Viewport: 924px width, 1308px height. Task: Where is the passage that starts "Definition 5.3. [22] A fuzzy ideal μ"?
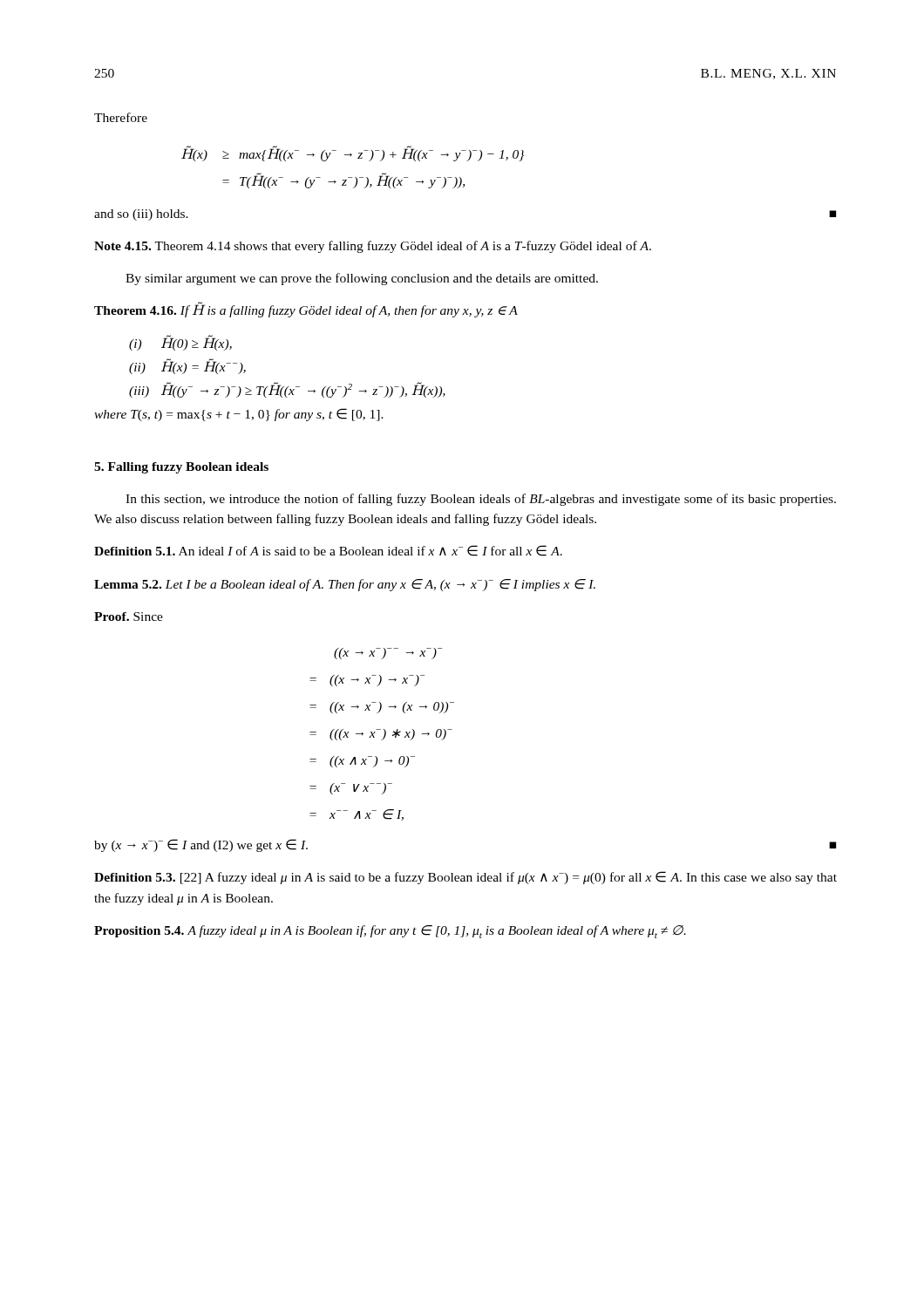(466, 886)
